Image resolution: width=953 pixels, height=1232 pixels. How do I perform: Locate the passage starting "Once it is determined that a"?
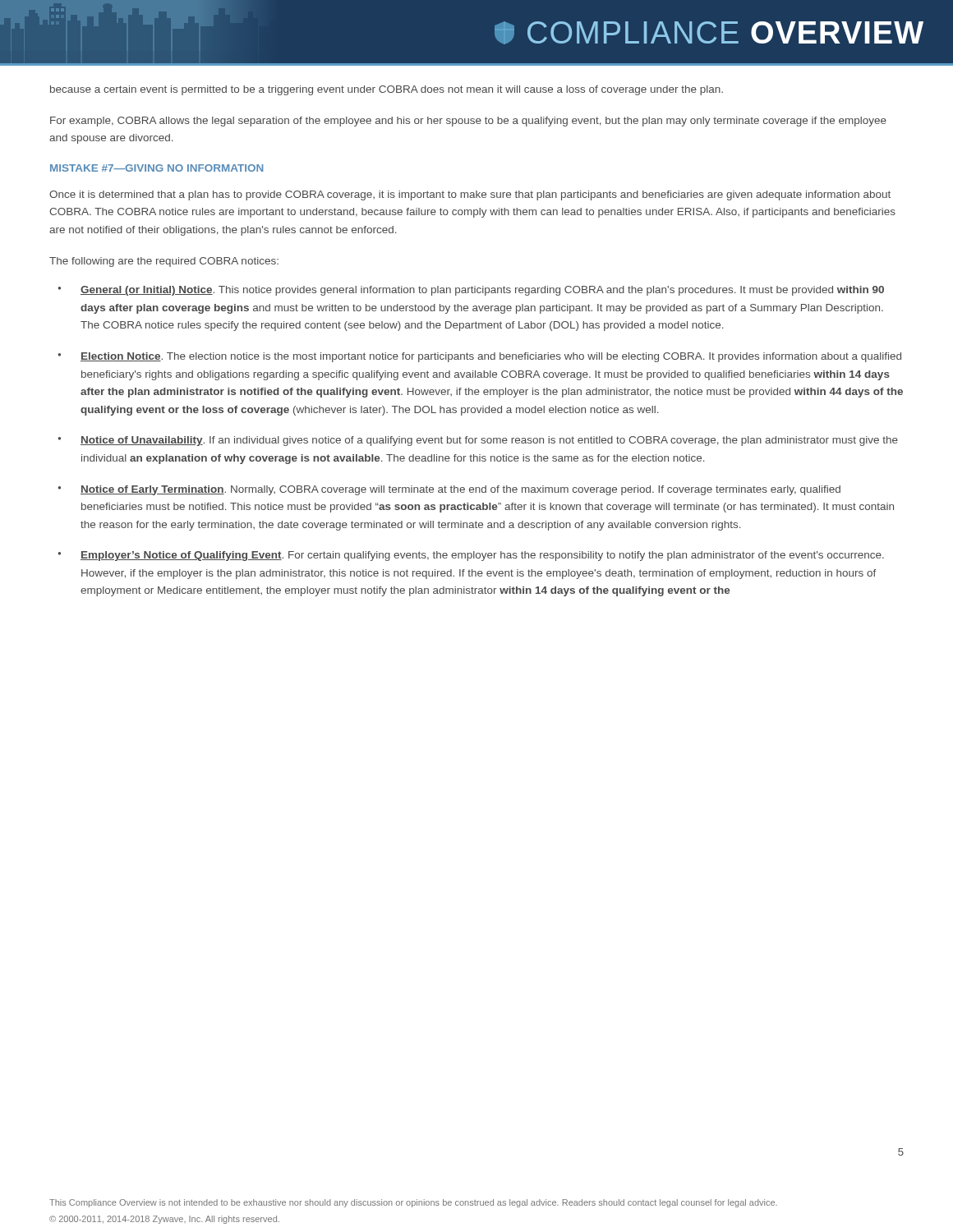(x=472, y=212)
